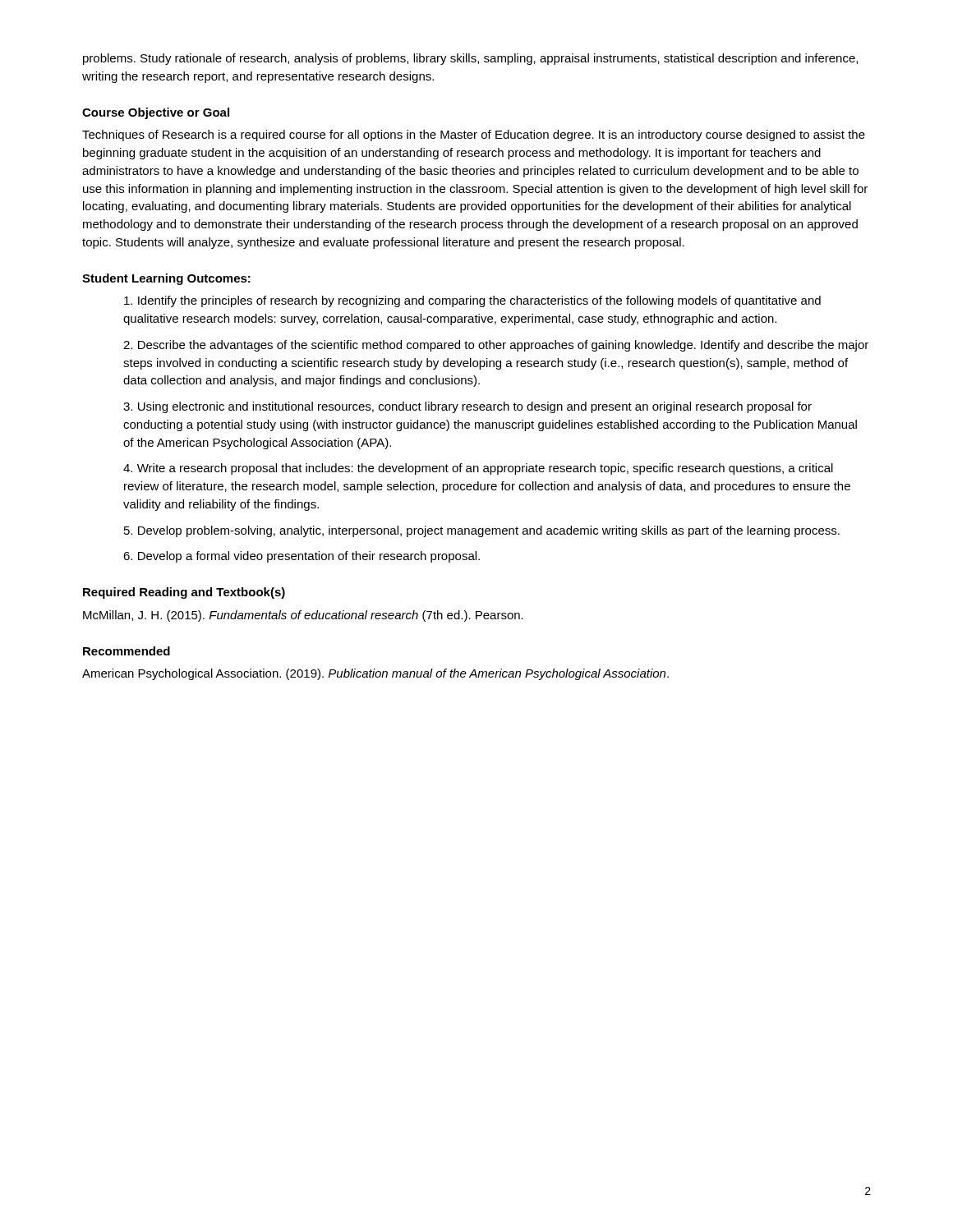The image size is (953, 1232).
Task: Select the text block starting "5. Develop problem-solving, analytic, interpersonal, project management and"
Action: (x=482, y=530)
